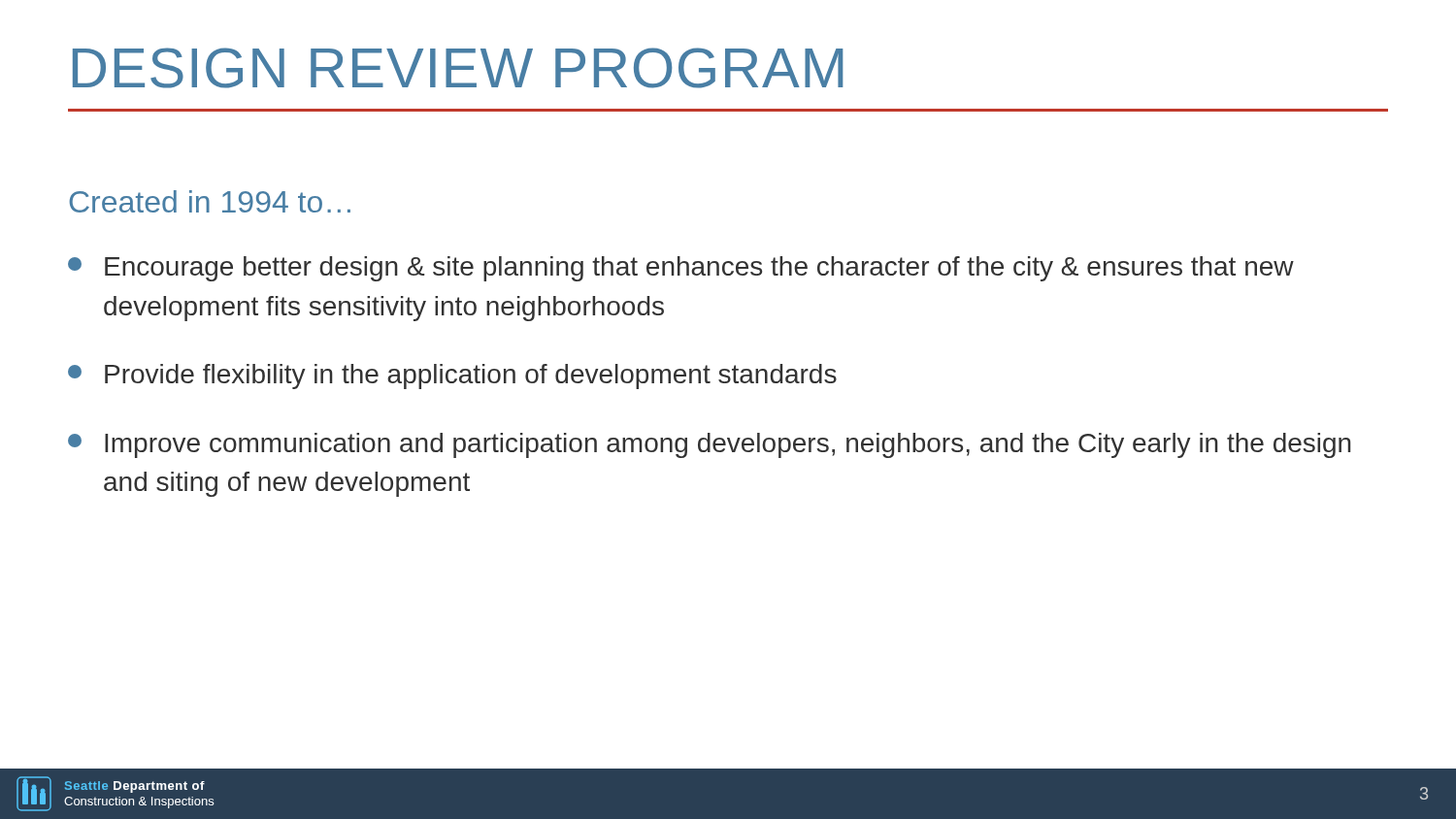This screenshot has height=819, width=1456.
Task: Select the text starting "Encourage better design & site planning"
Action: point(728,287)
